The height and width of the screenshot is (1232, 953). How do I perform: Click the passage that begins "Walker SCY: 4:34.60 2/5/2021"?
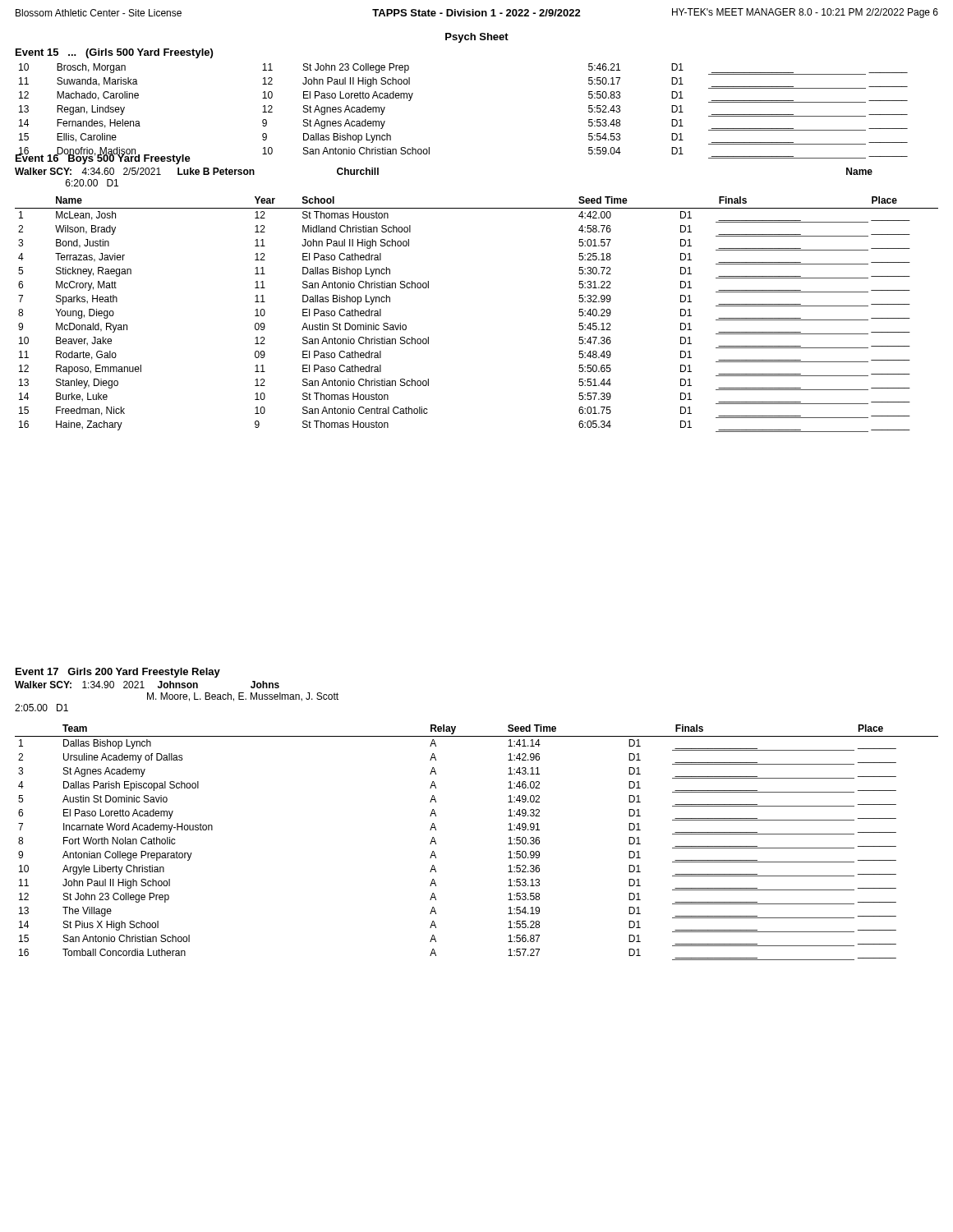click(x=45, y=171)
